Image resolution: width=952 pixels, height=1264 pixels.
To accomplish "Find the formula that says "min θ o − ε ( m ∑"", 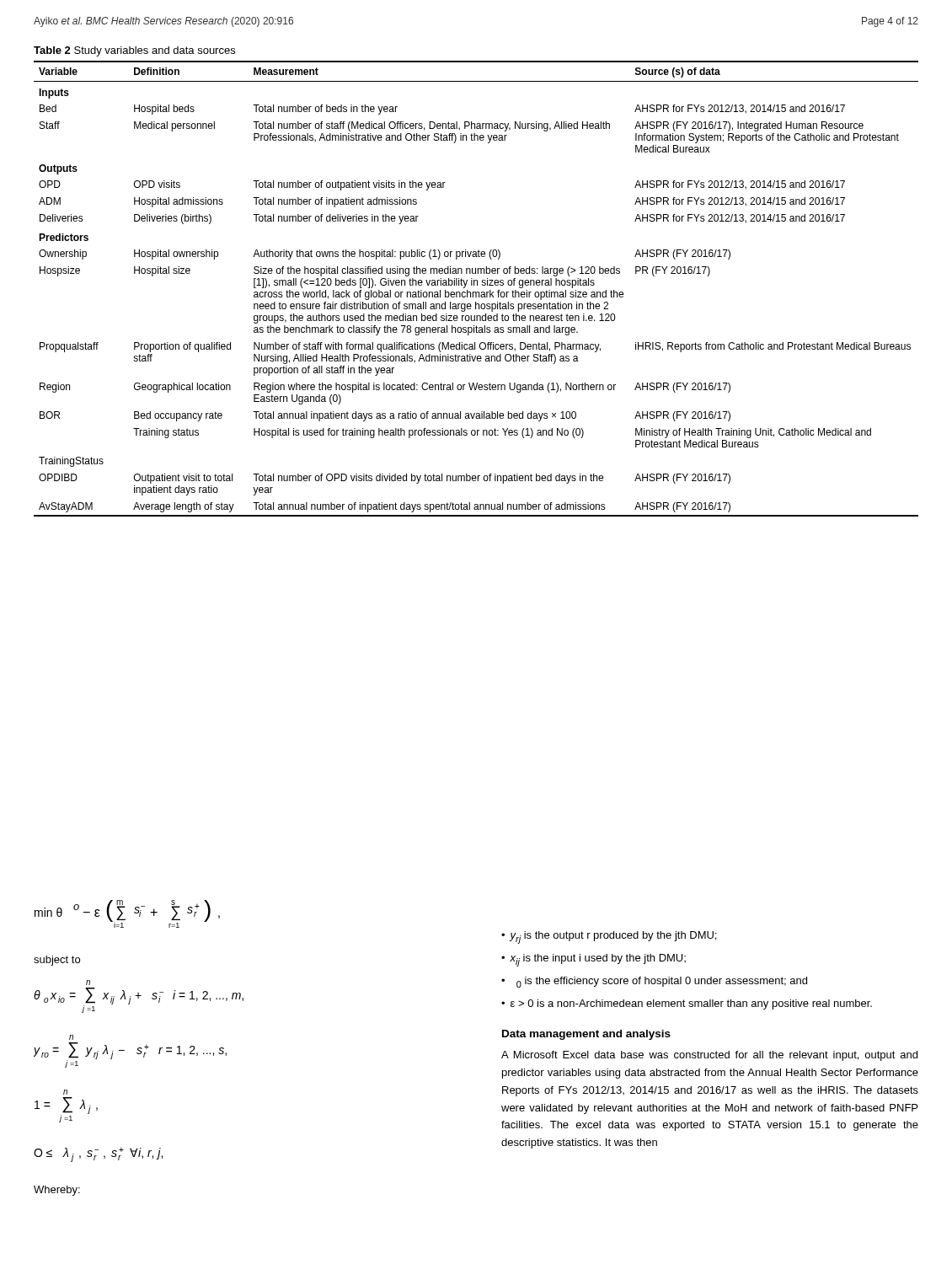I will click(164, 913).
